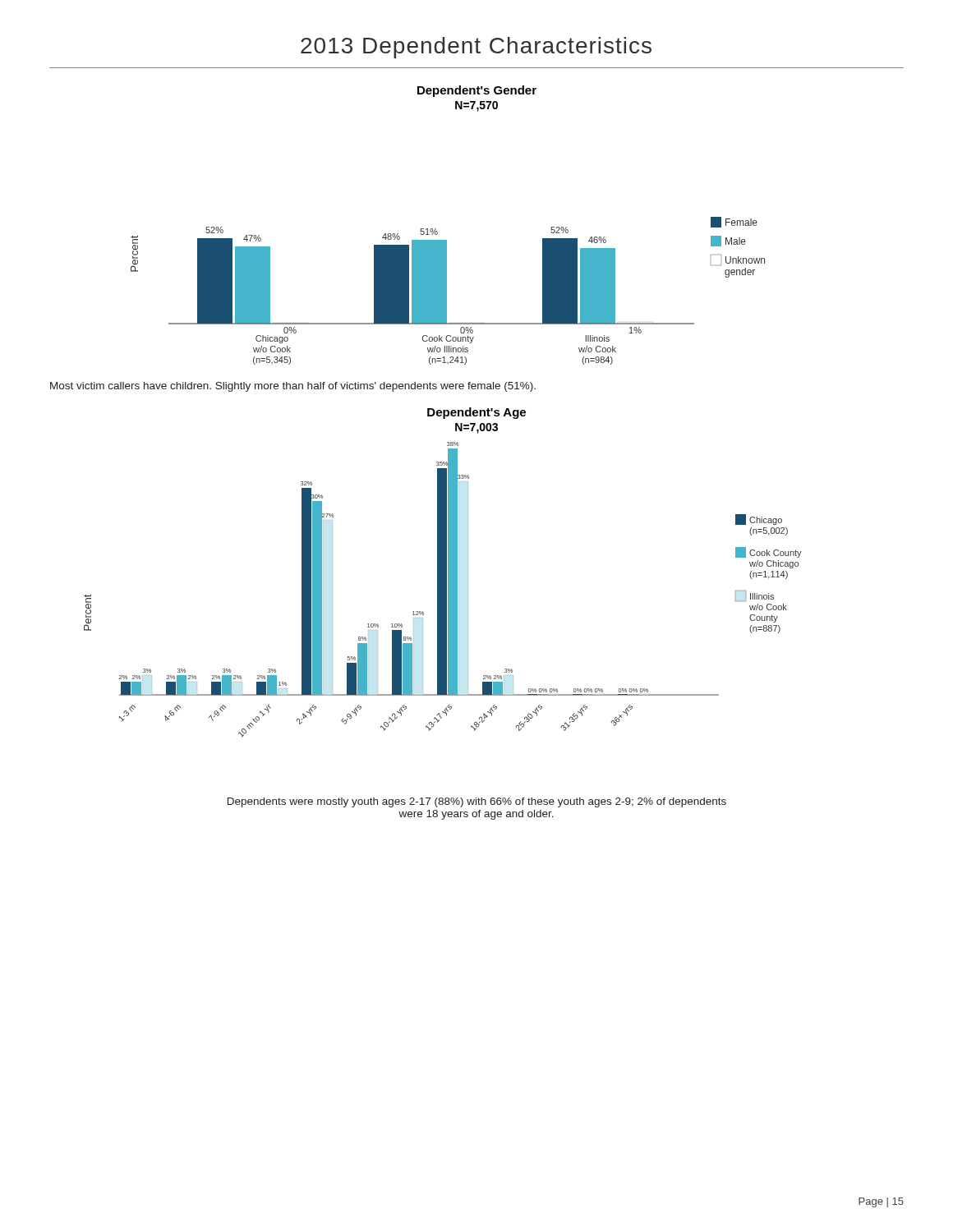
Task: Point to "2013 Dependent Characteristics"
Action: (476, 46)
